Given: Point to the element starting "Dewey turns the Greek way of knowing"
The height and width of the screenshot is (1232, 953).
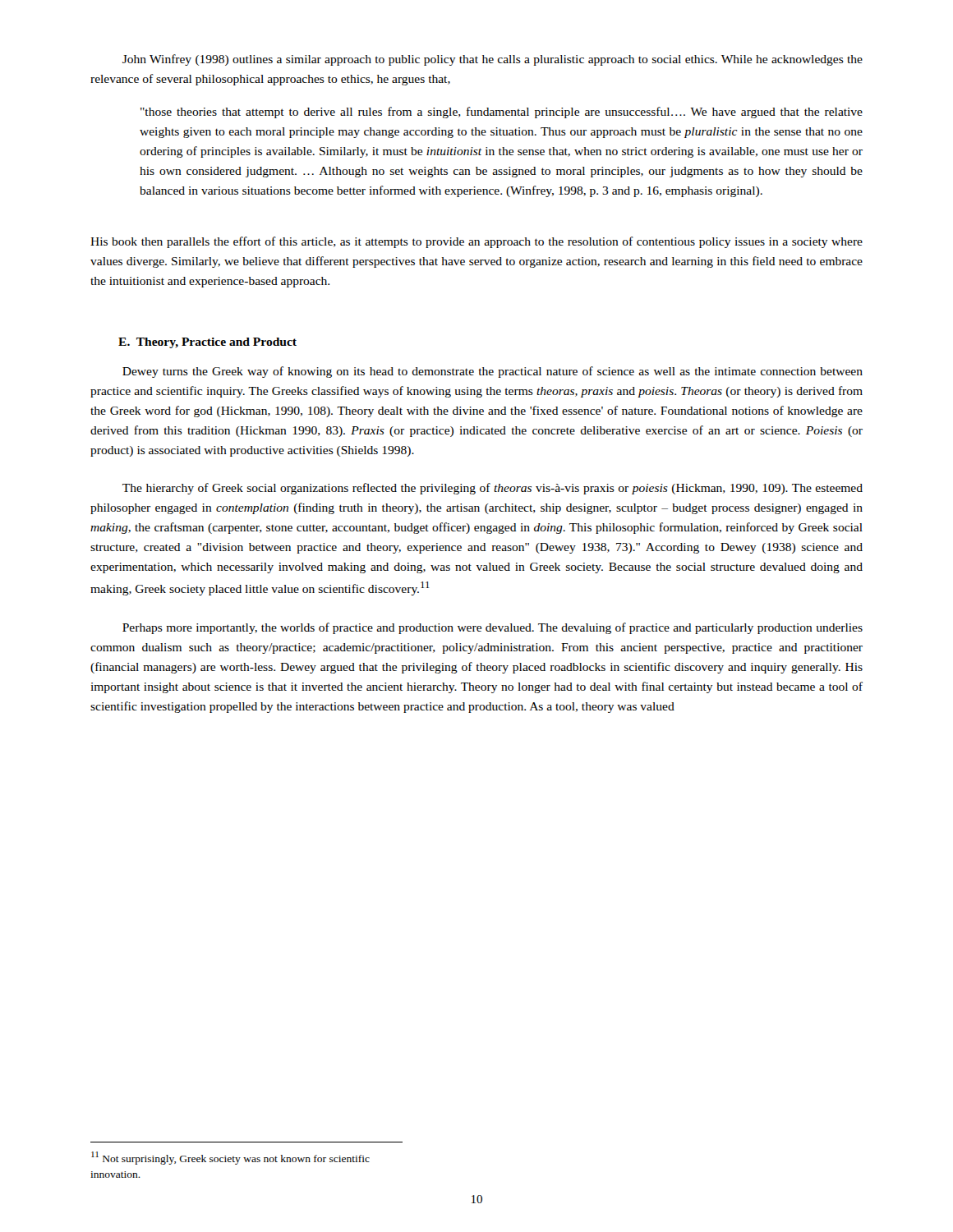Looking at the screenshot, I should click(476, 411).
